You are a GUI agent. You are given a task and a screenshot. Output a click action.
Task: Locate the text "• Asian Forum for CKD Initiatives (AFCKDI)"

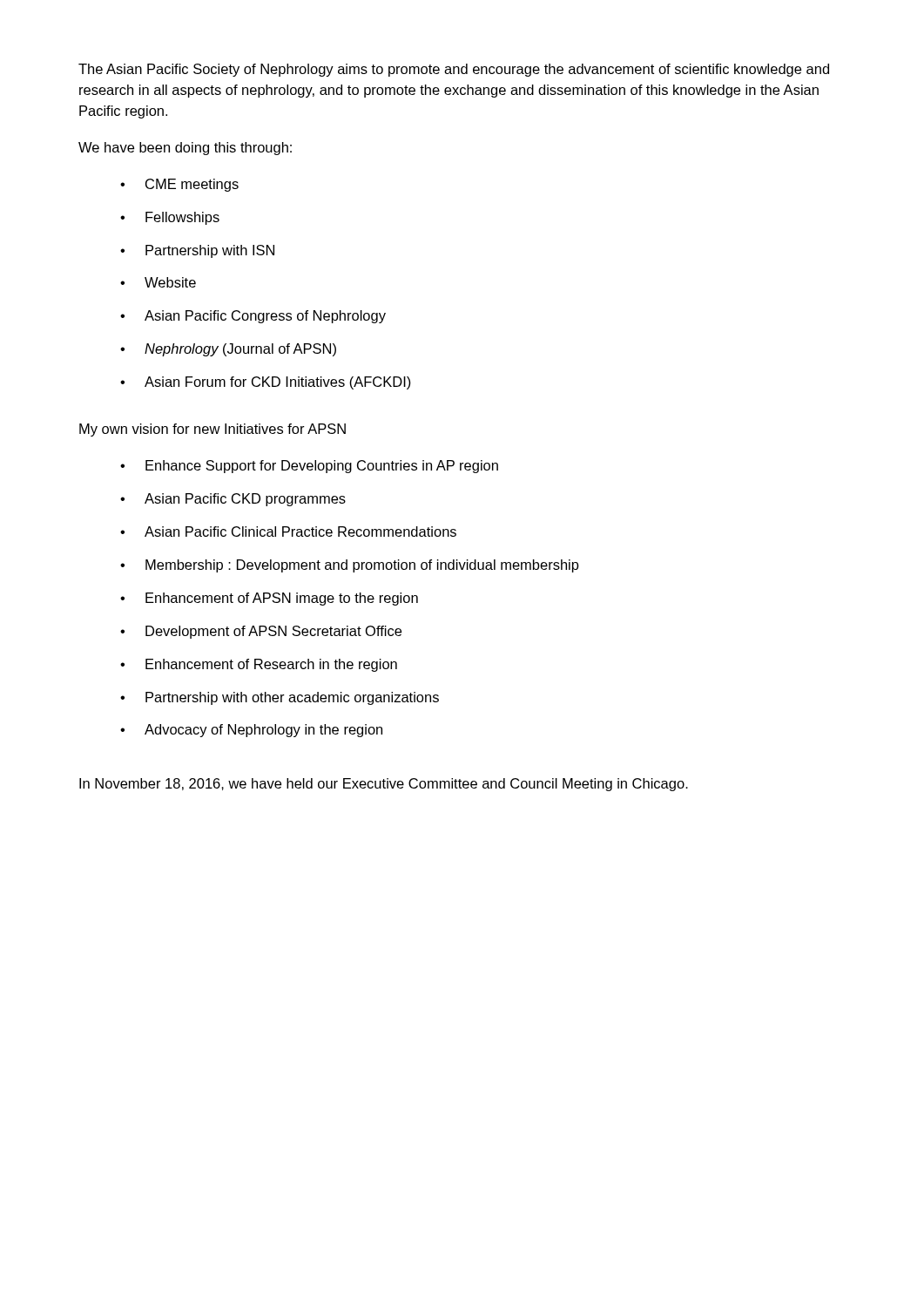point(266,383)
